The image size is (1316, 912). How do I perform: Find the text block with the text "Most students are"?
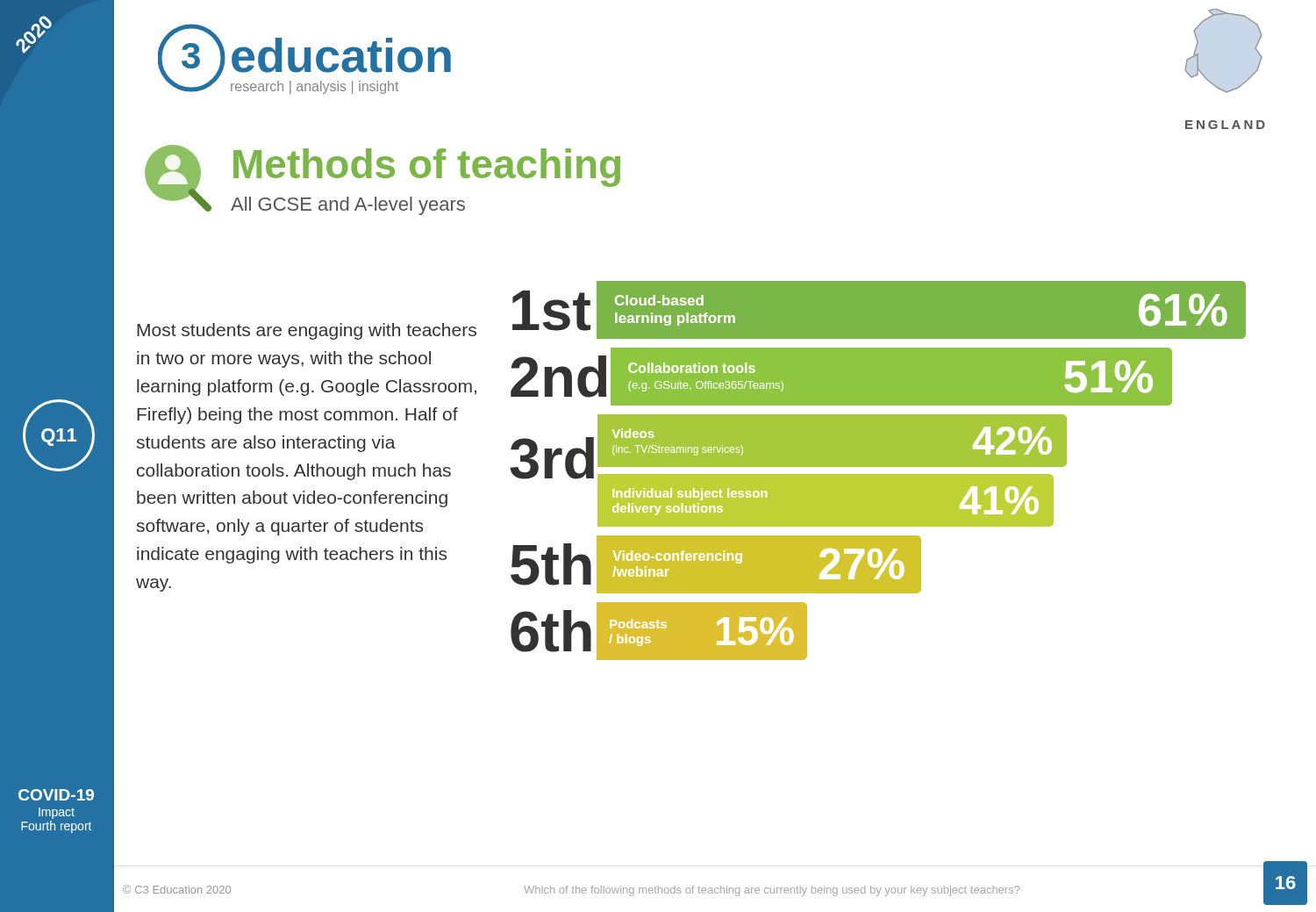307,456
